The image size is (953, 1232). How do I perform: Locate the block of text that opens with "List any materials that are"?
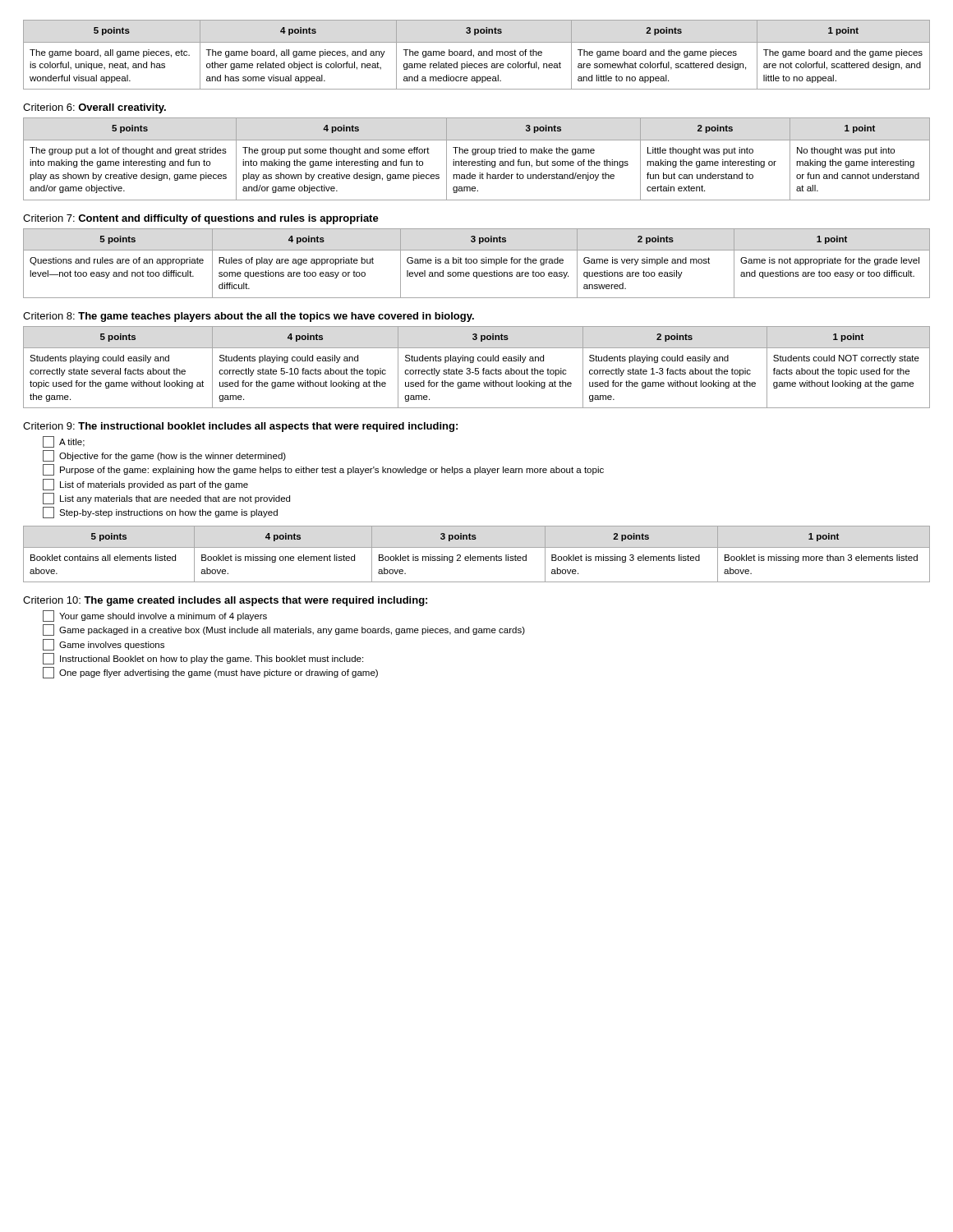click(x=167, y=498)
